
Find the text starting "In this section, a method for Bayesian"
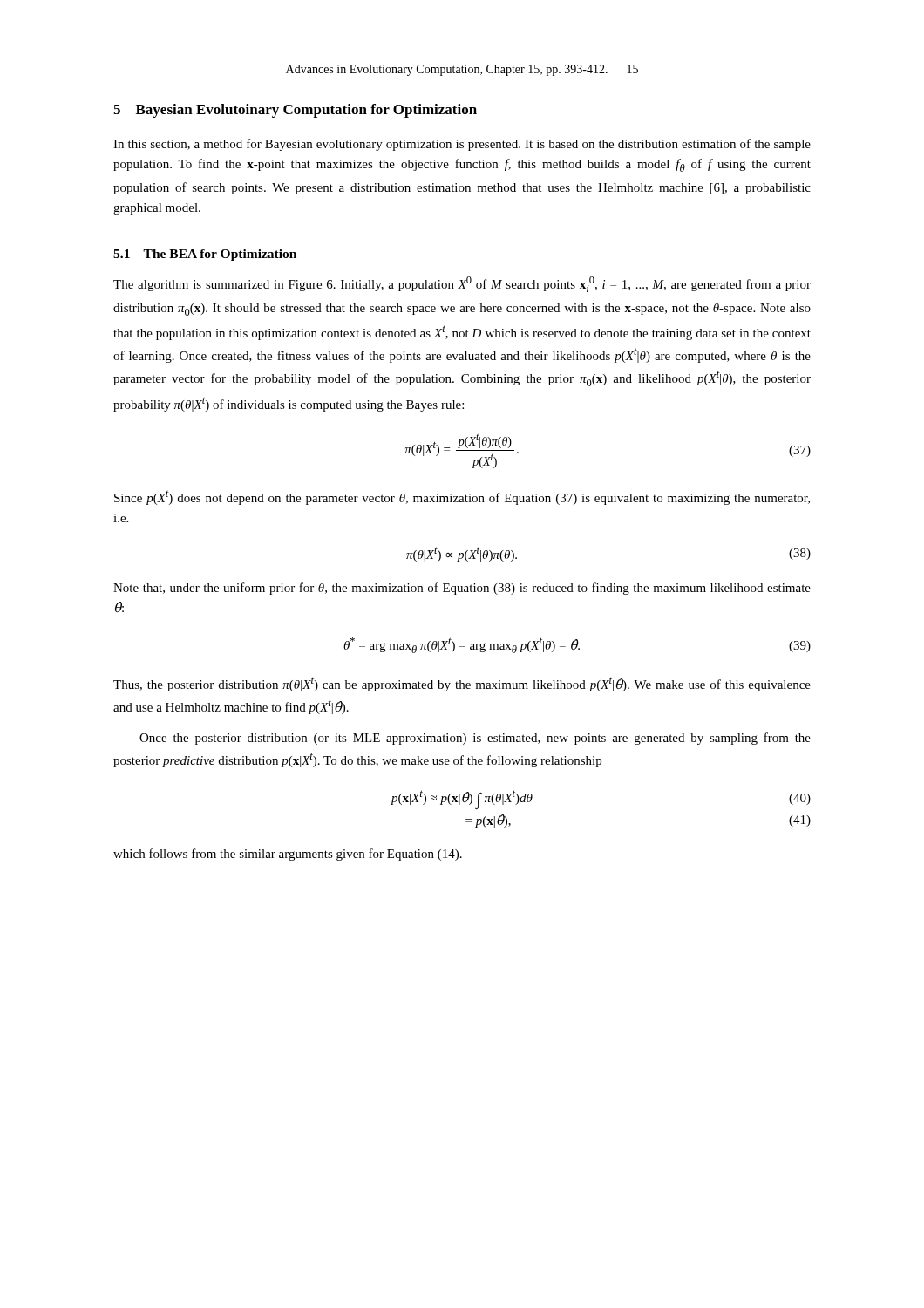click(462, 176)
